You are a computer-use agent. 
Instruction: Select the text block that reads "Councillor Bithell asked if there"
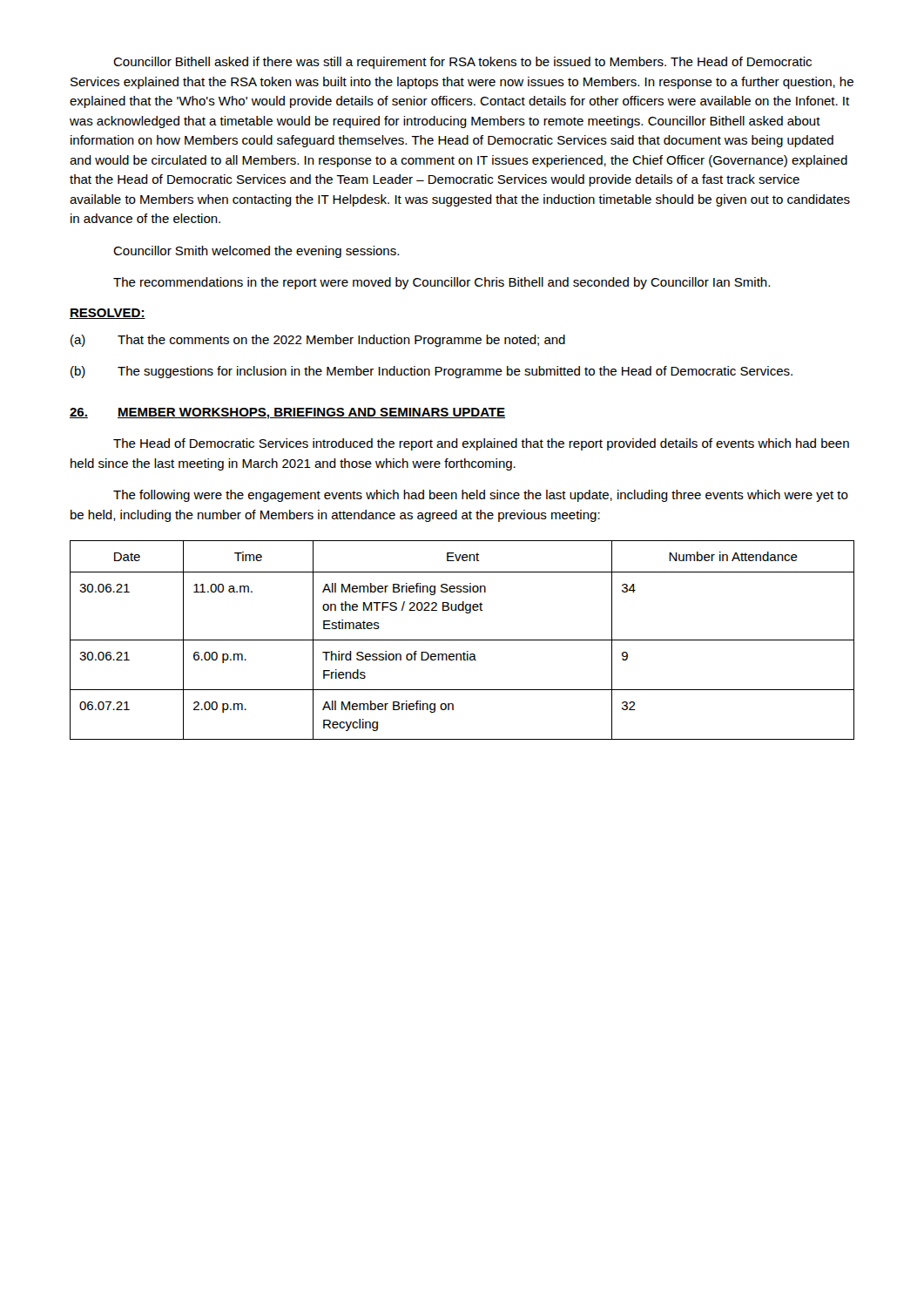[x=462, y=140]
